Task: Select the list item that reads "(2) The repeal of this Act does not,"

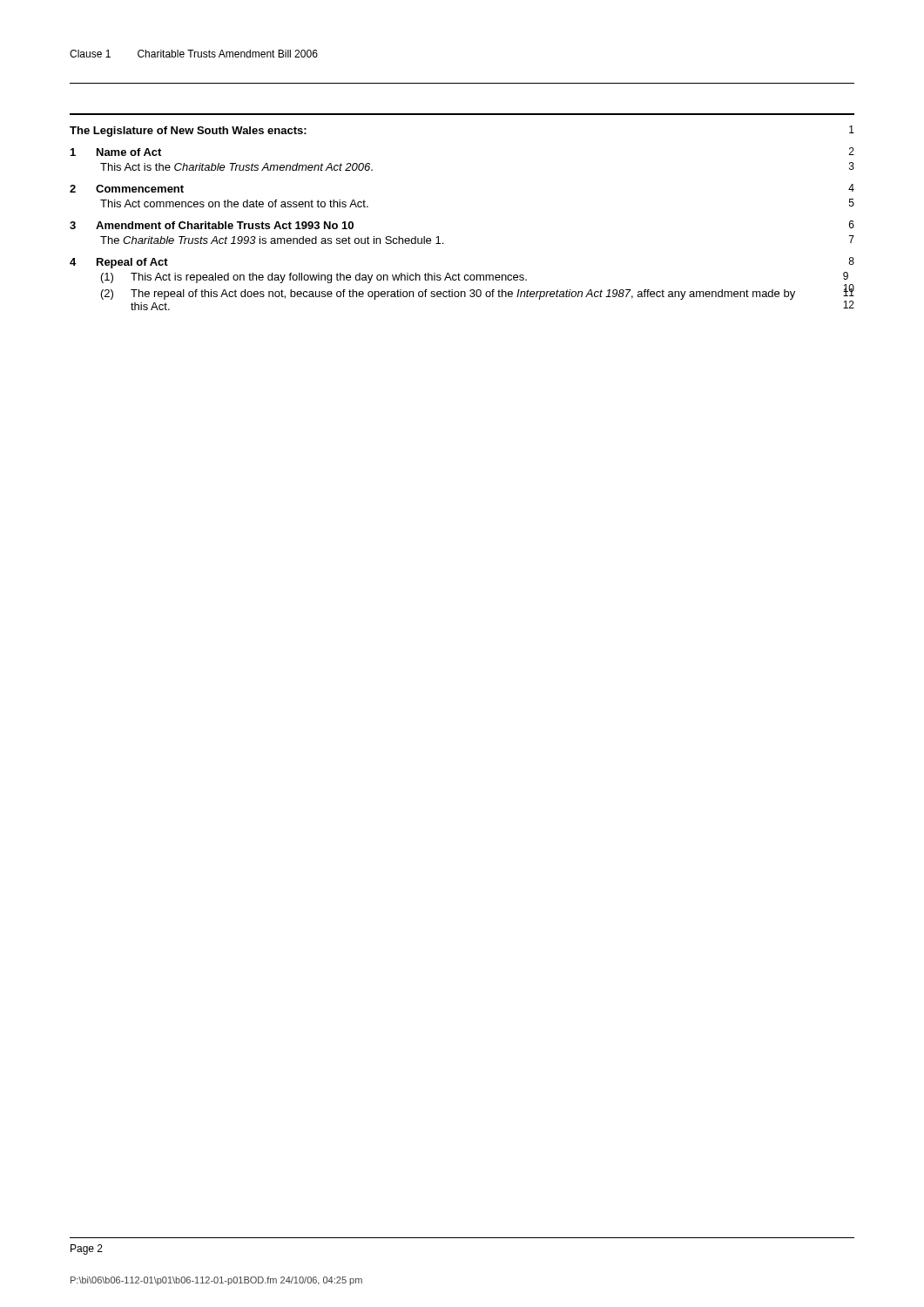Action: point(477,300)
